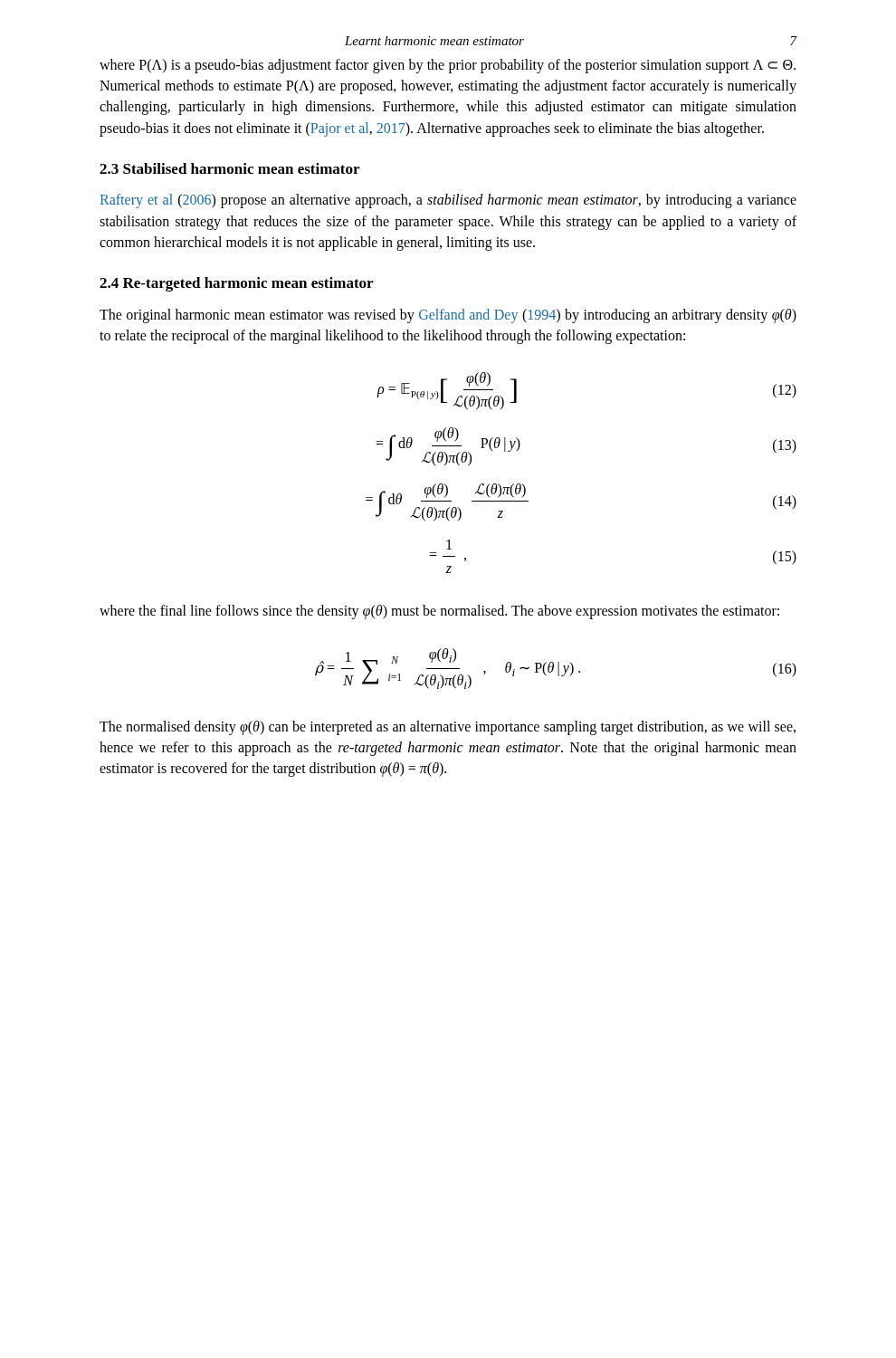Locate the formula containing "ρ = 𝔼P(θ | y)"
This screenshot has width=896, height=1358.
click(x=448, y=473)
